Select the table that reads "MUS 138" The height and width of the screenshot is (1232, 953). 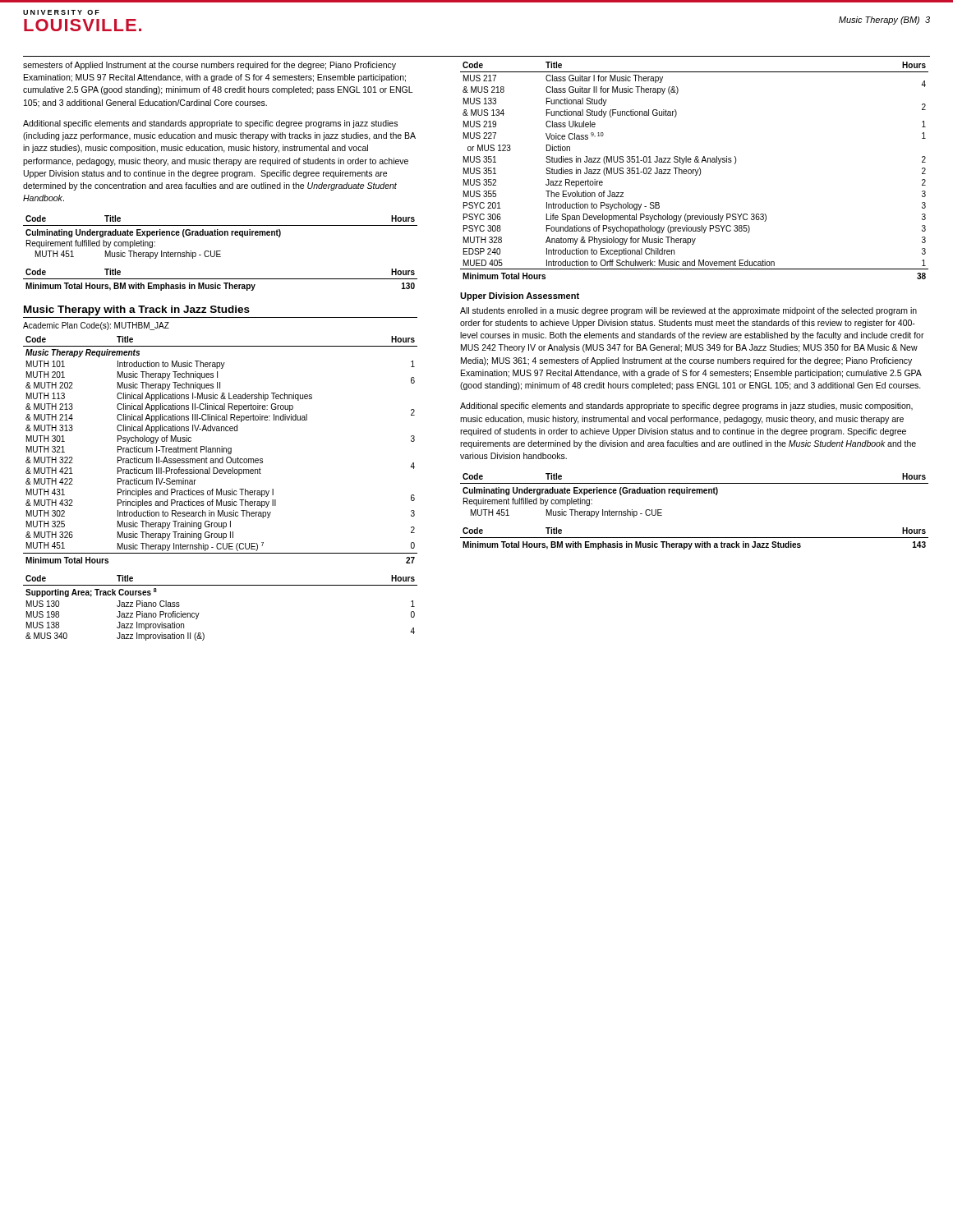[x=220, y=607]
